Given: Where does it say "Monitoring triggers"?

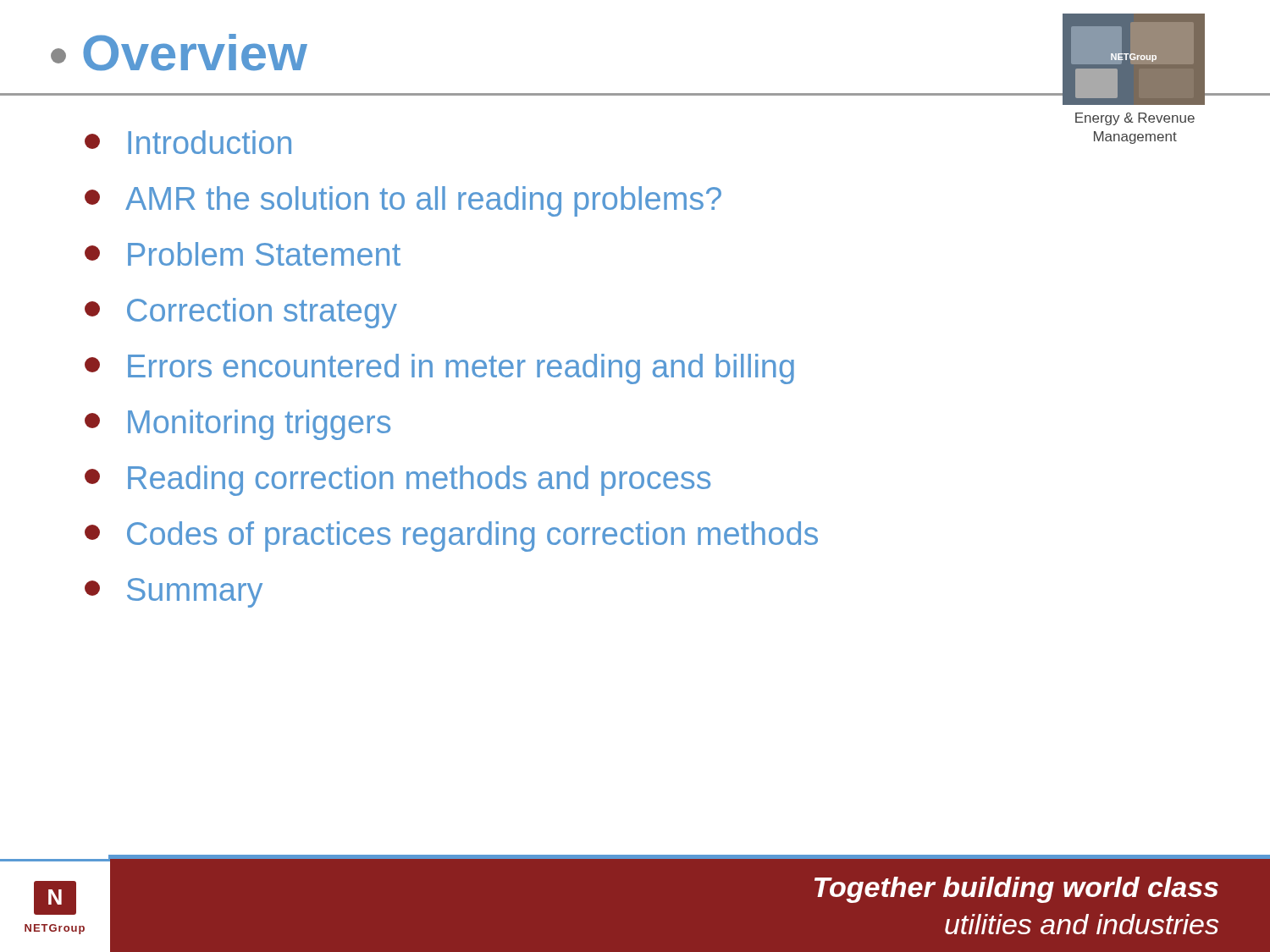Looking at the screenshot, I should (238, 419).
